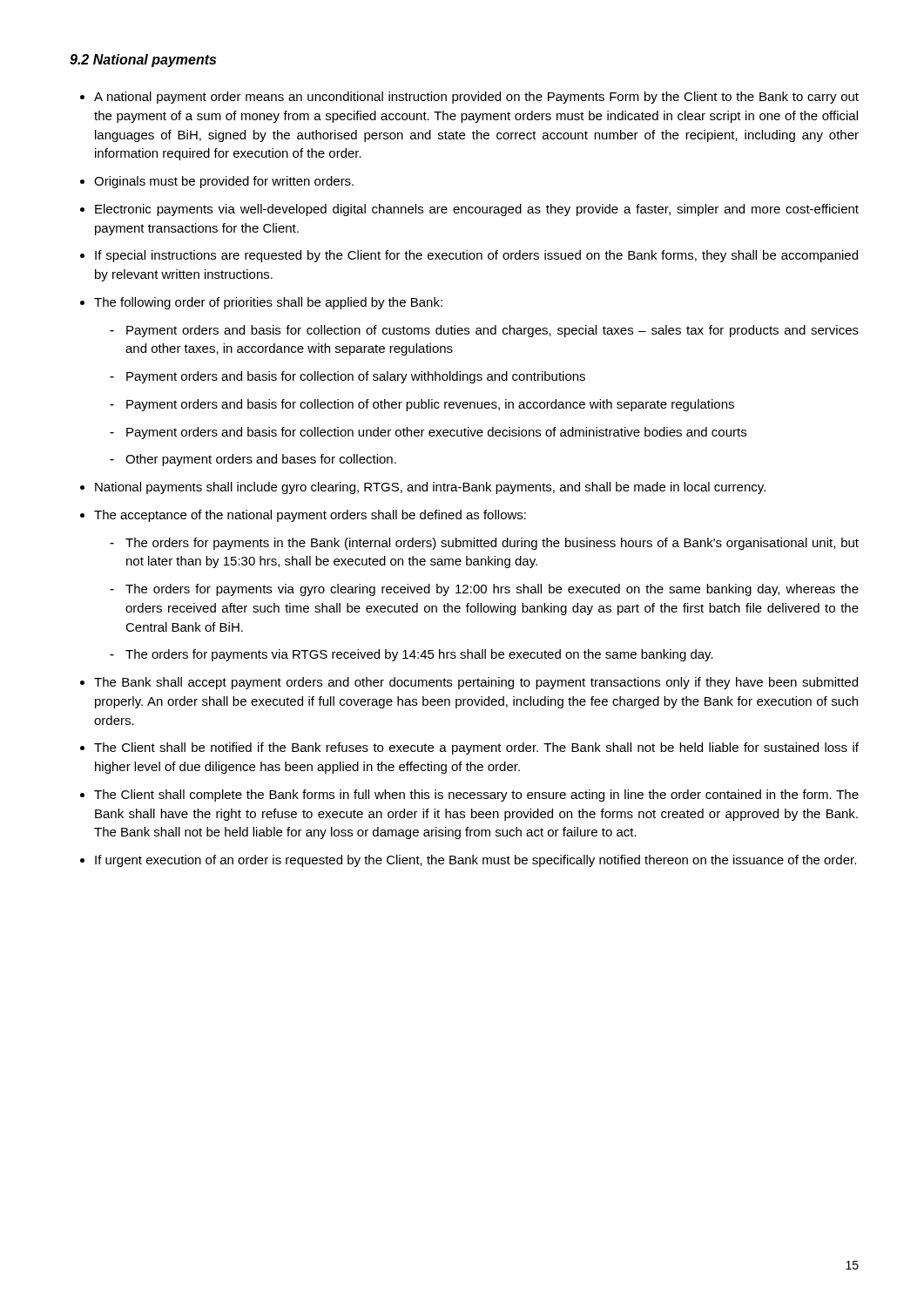Select a section header
Screen dimensions: 1307x924
coord(143,60)
